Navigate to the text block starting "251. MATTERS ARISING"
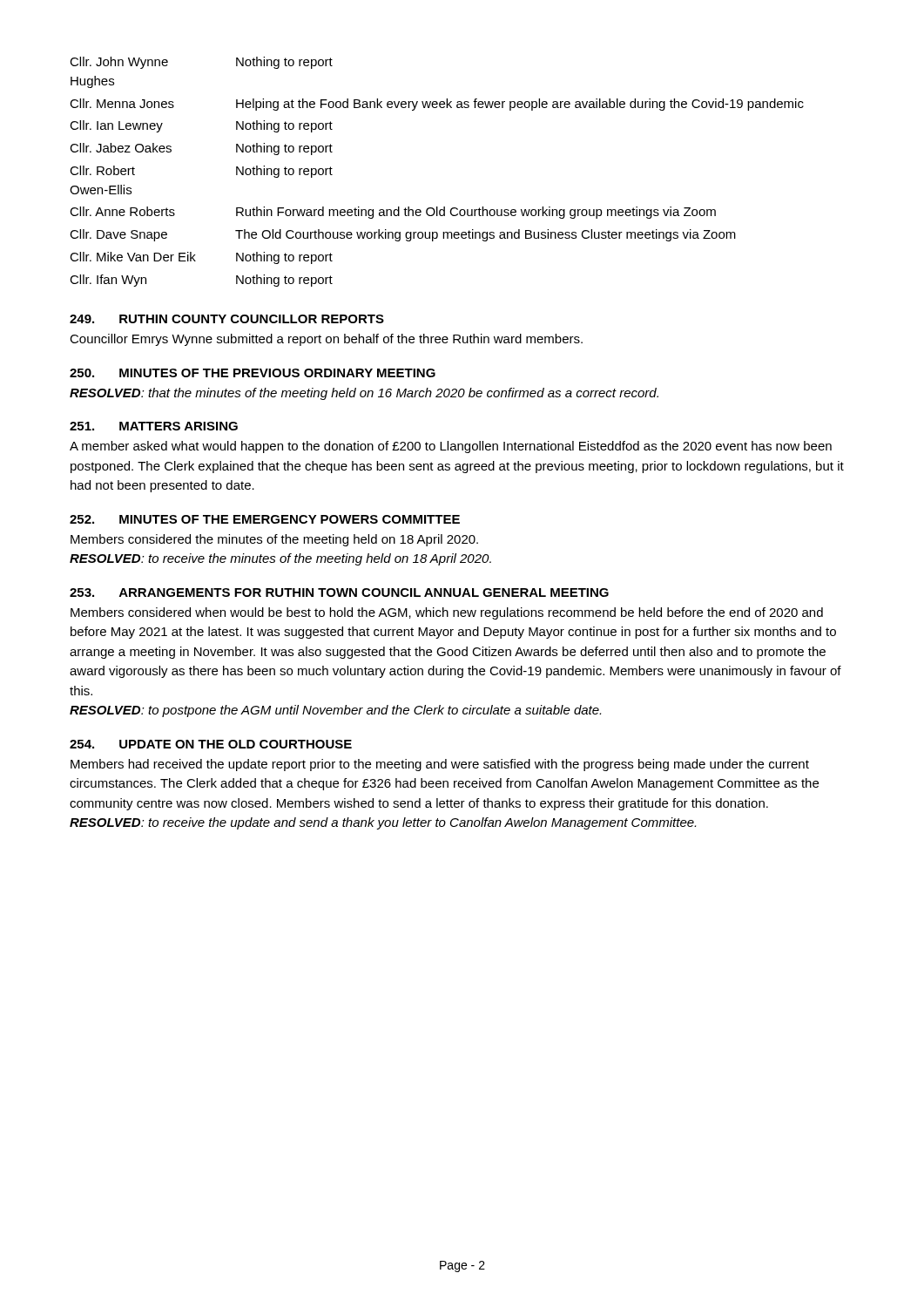The image size is (924, 1307). tap(154, 426)
